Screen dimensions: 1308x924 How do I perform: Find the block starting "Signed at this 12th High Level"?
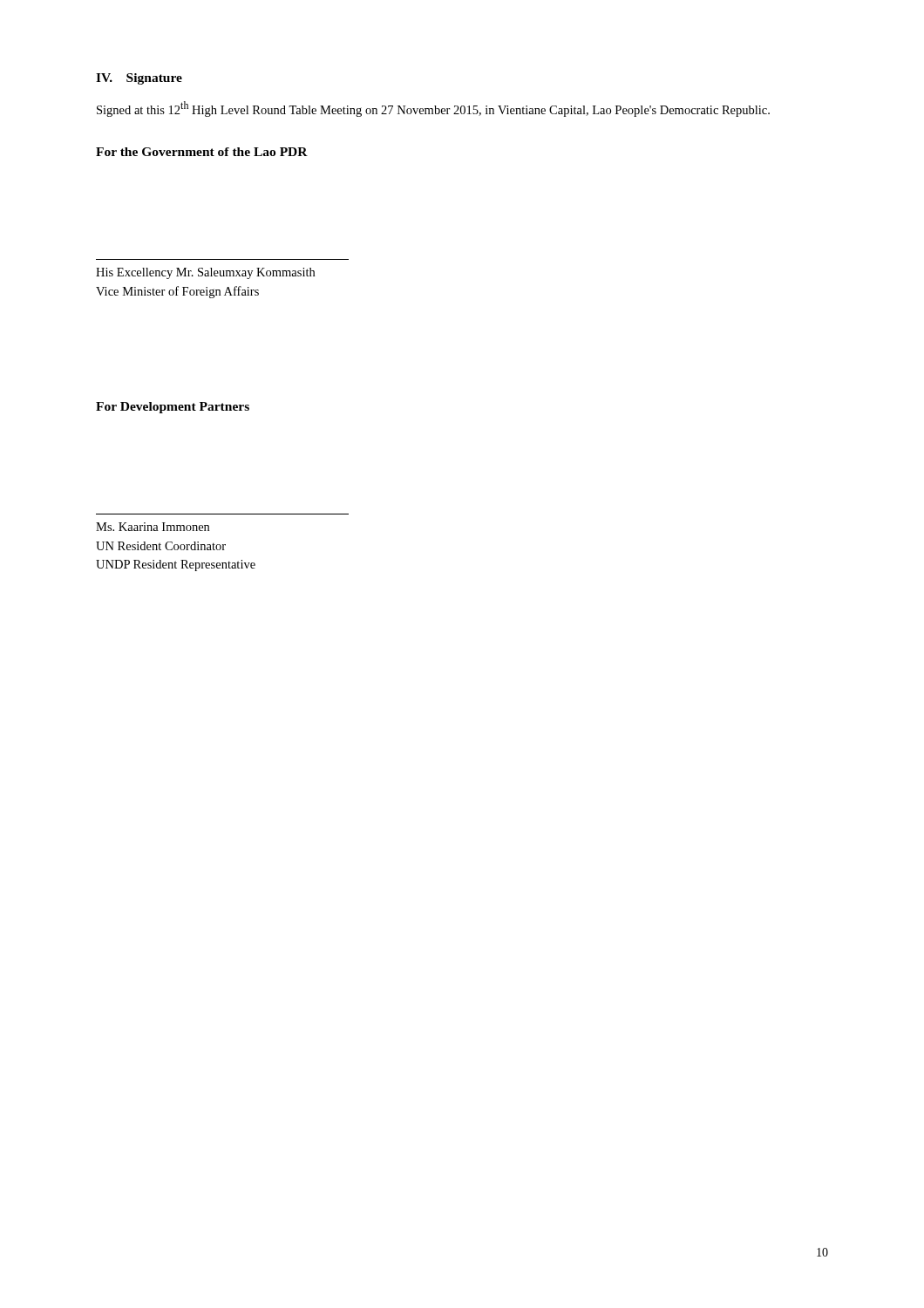(x=433, y=108)
